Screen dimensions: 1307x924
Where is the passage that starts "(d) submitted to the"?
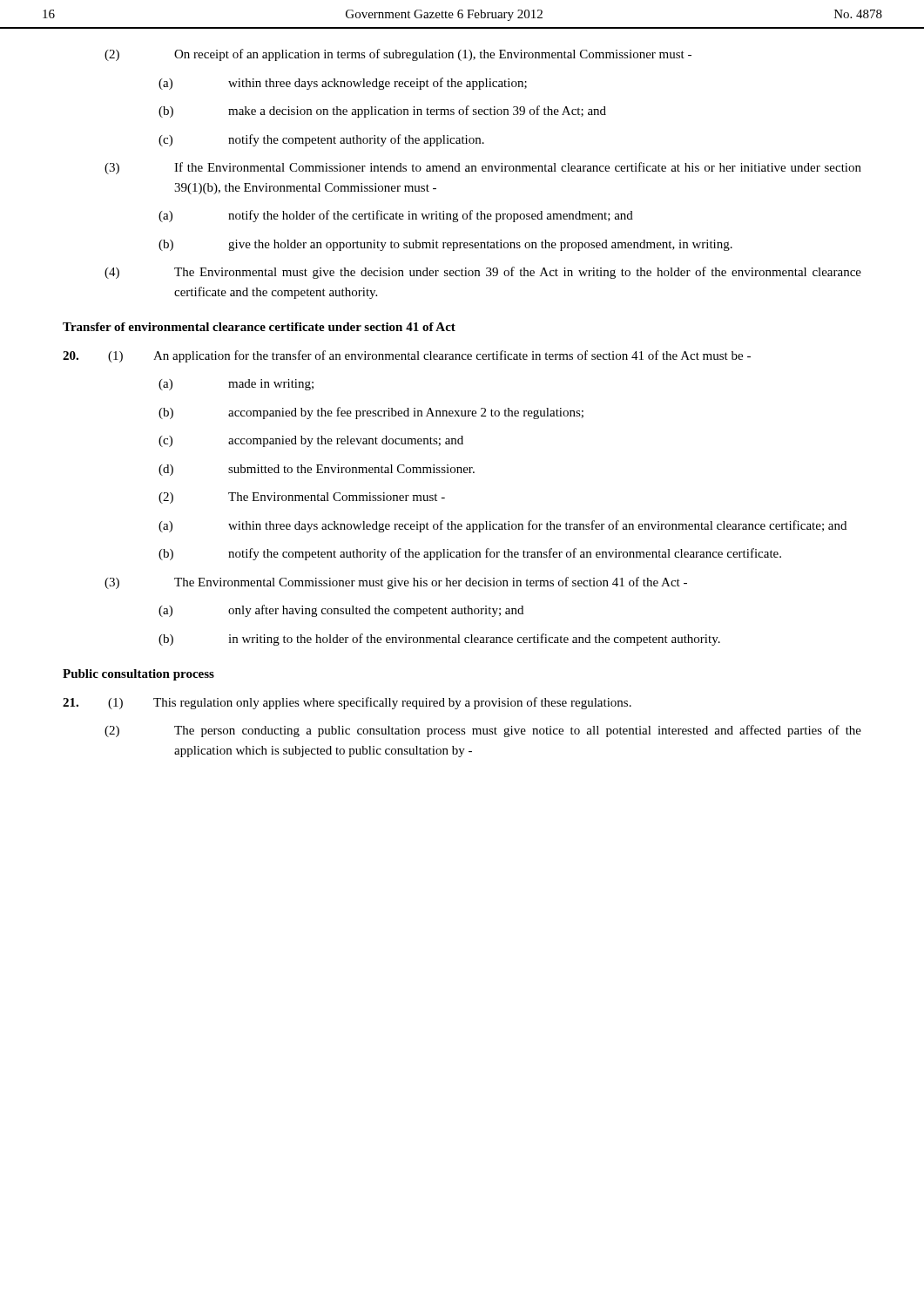pos(317,470)
